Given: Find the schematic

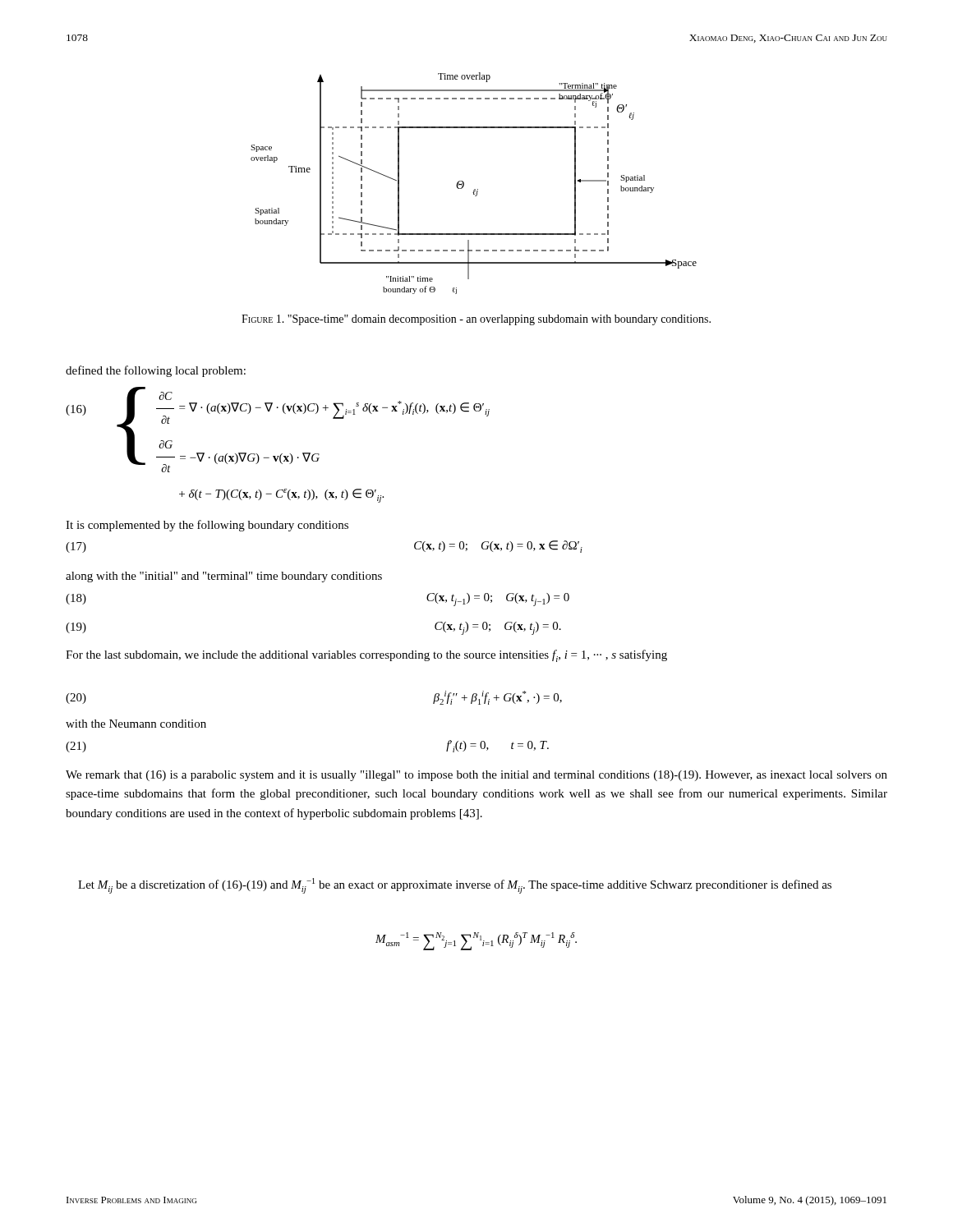Looking at the screenshot, I should tap(476, 181).
